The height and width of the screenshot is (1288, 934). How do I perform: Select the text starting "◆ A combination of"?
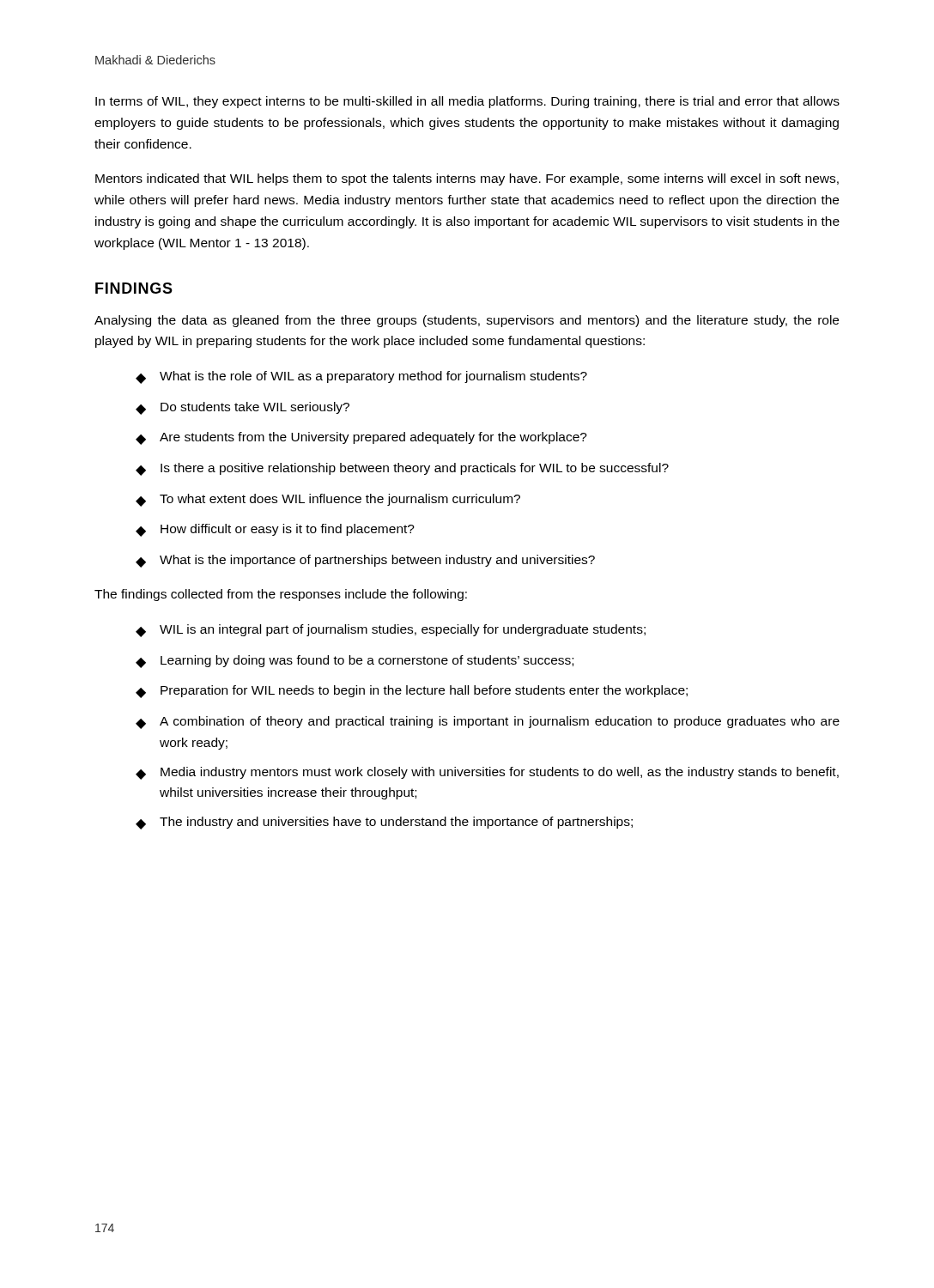pos(488,732)
